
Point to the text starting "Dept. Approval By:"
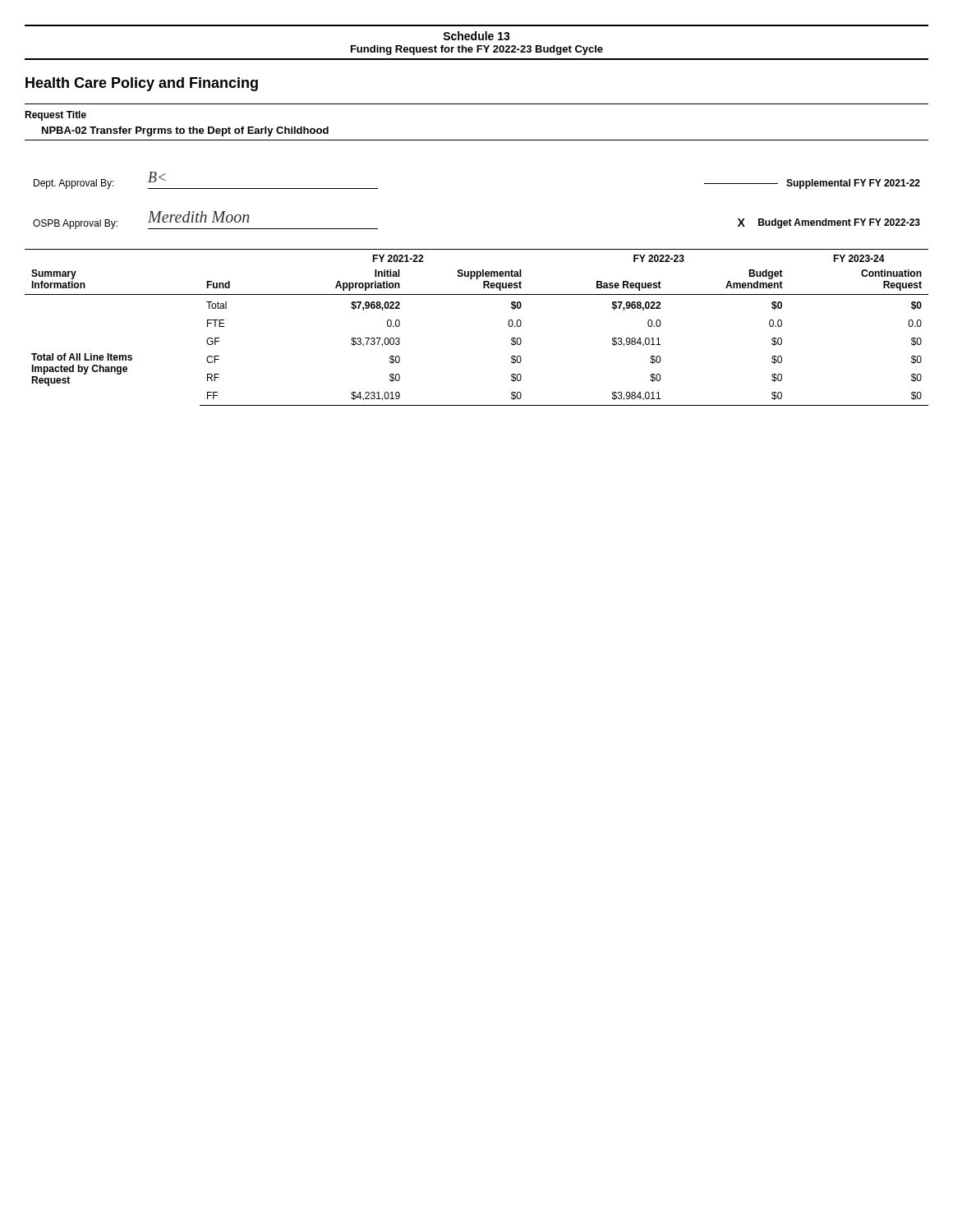click(74, 183)
